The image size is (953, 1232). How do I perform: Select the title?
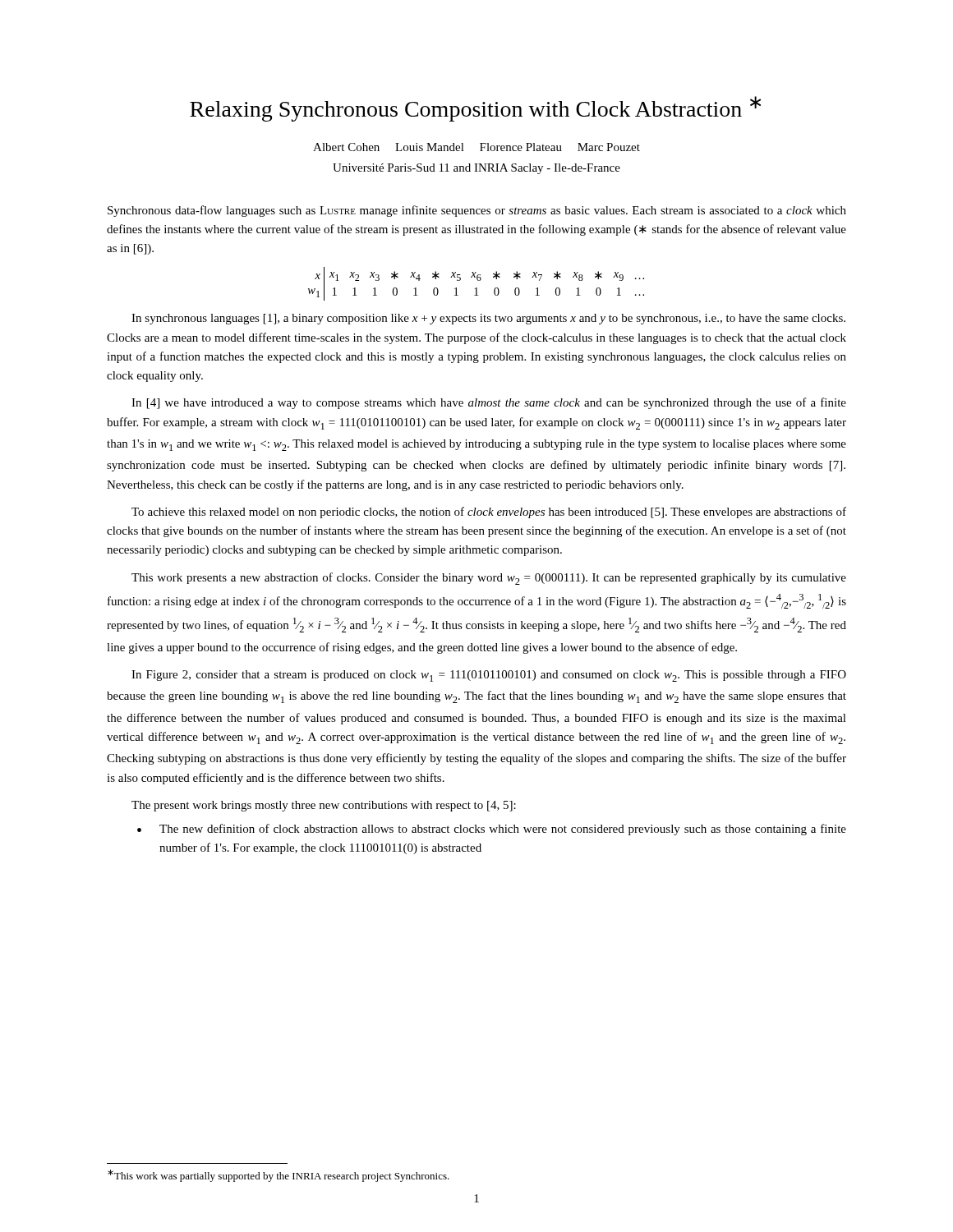(x=476, y=107)
